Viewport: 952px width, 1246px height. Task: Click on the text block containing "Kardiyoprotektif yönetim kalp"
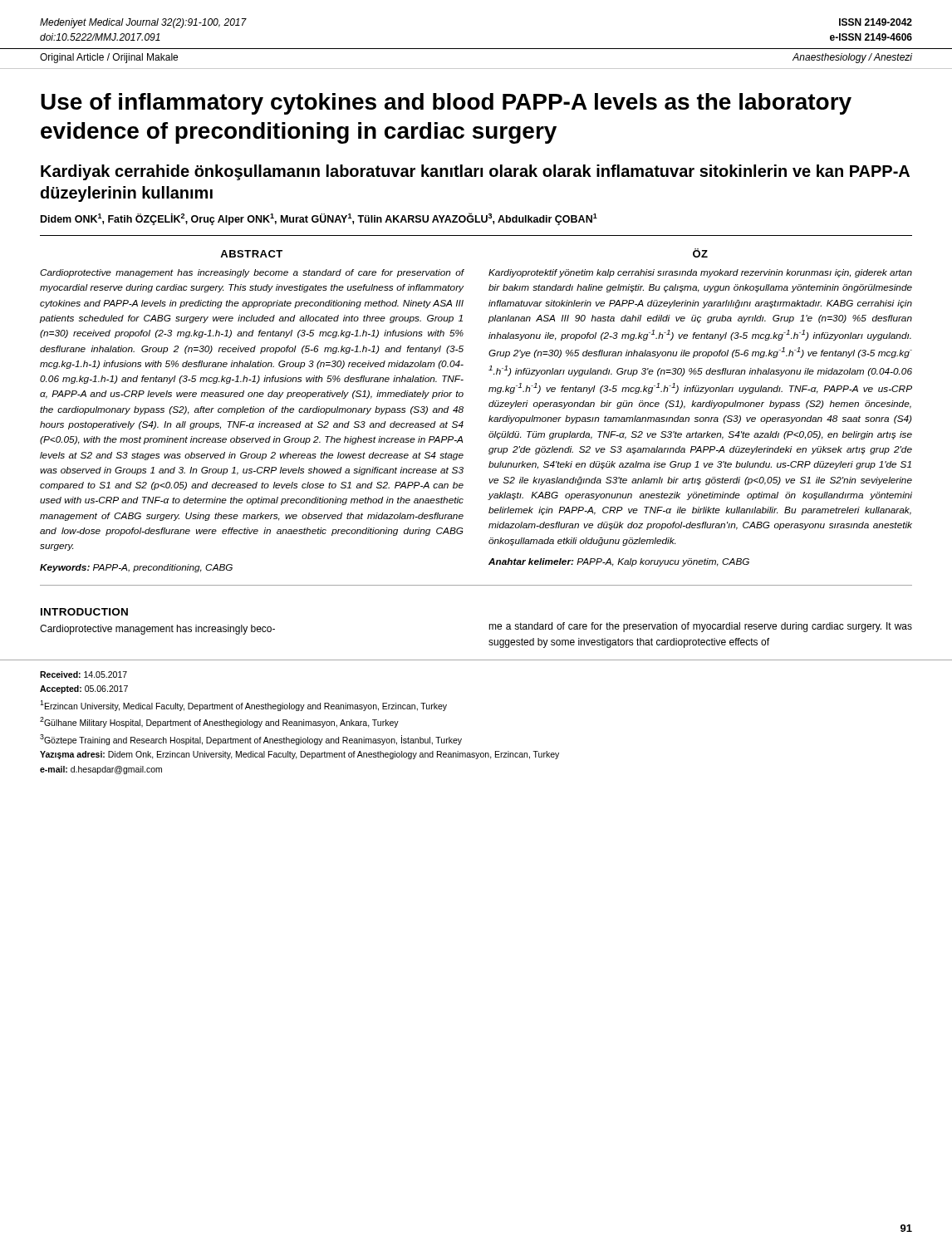point(700,407)
